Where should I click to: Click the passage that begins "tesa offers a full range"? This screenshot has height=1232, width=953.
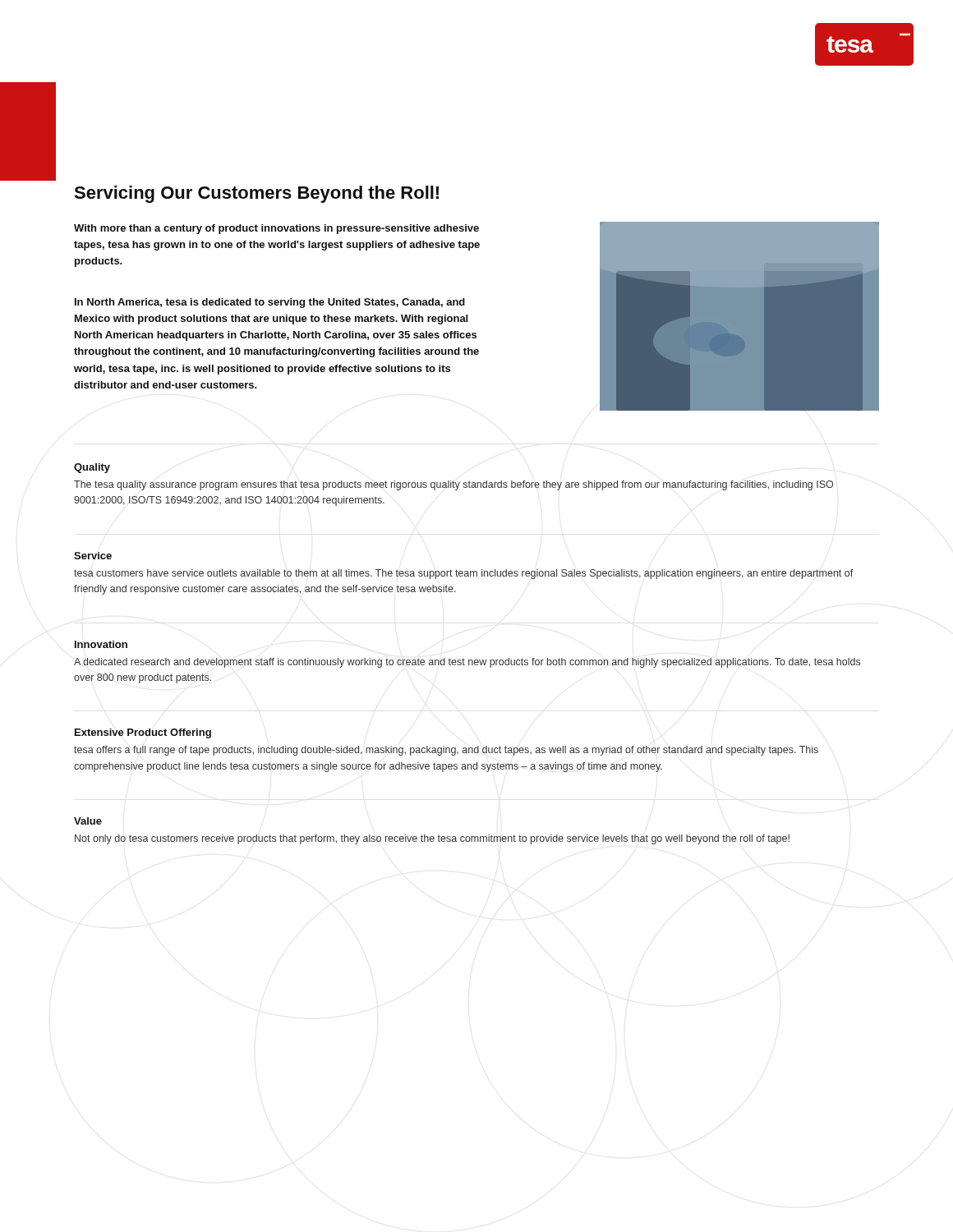(476, 759)
